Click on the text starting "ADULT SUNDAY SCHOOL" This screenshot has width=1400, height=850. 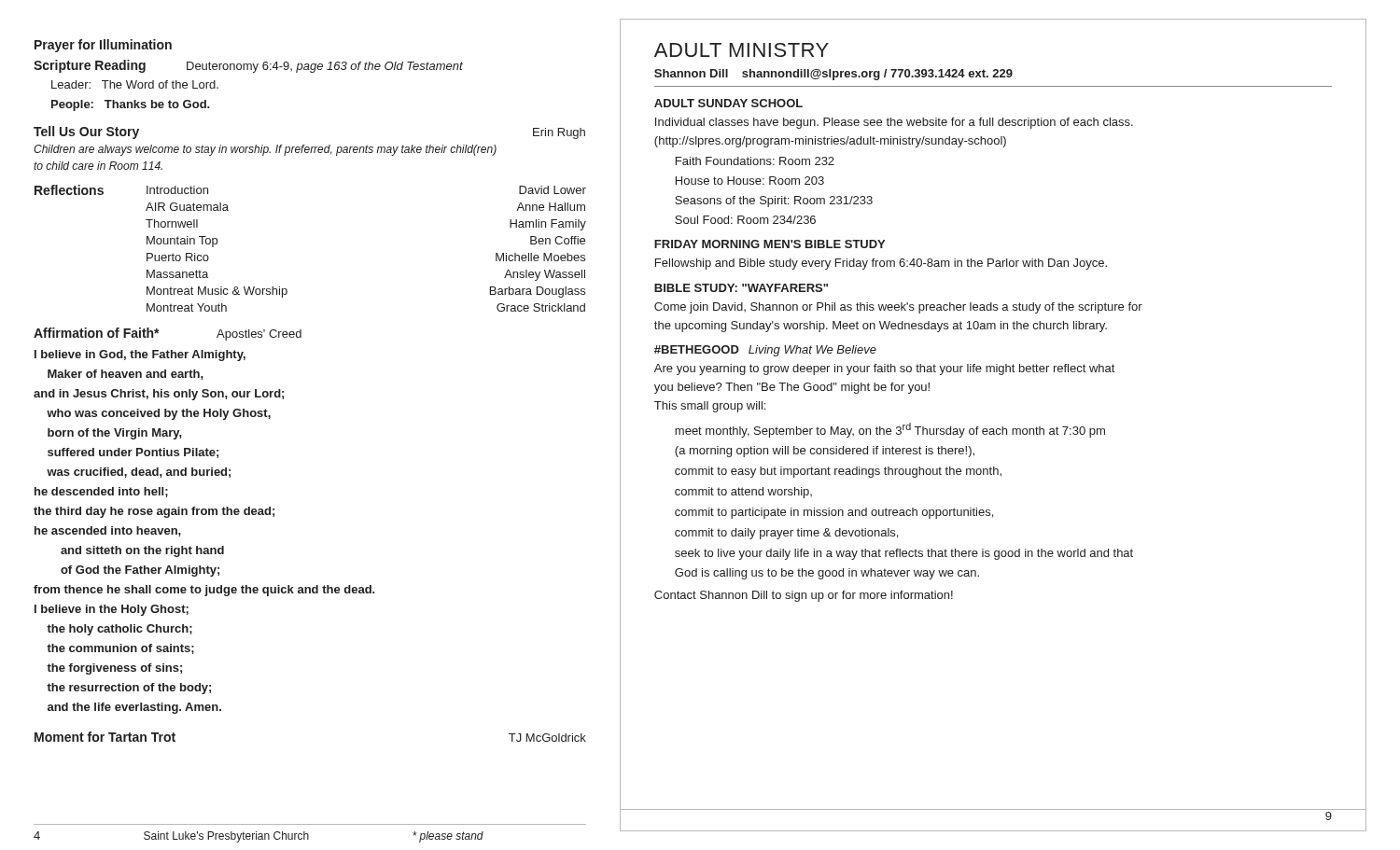coord(728,103)
